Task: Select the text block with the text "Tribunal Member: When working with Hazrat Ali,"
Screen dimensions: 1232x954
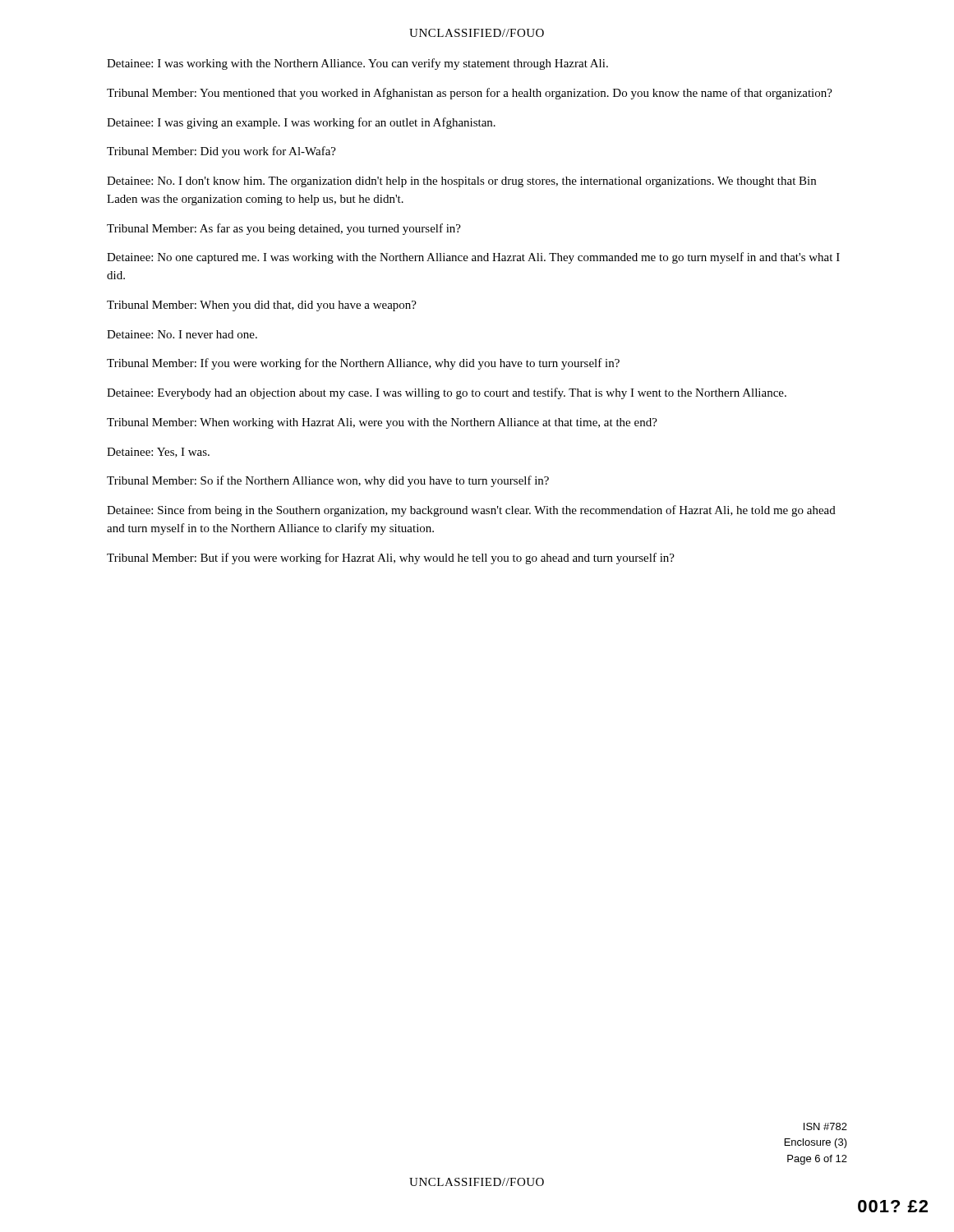Action: (382, 422)
